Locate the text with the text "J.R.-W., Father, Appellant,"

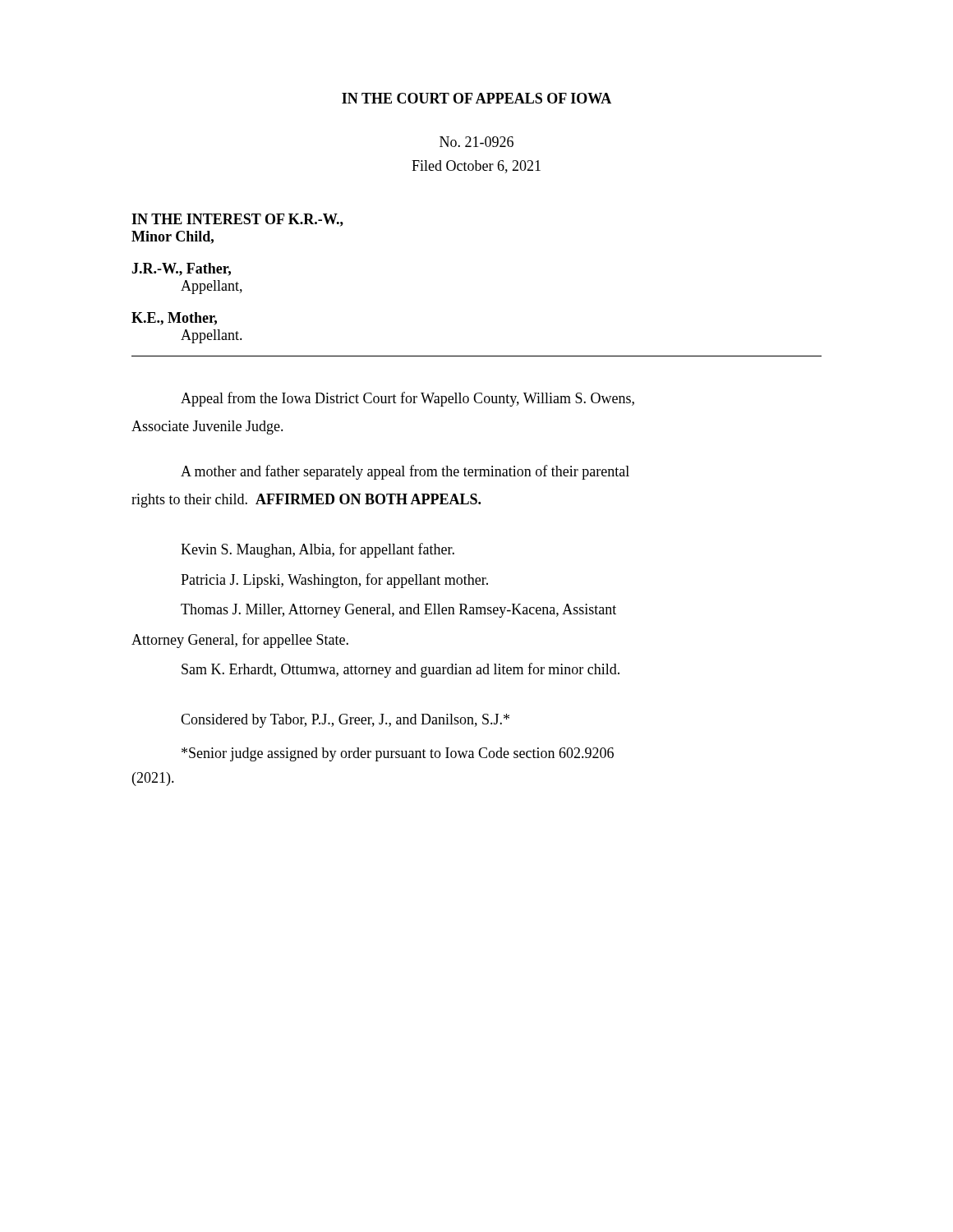tap(181, 269)
